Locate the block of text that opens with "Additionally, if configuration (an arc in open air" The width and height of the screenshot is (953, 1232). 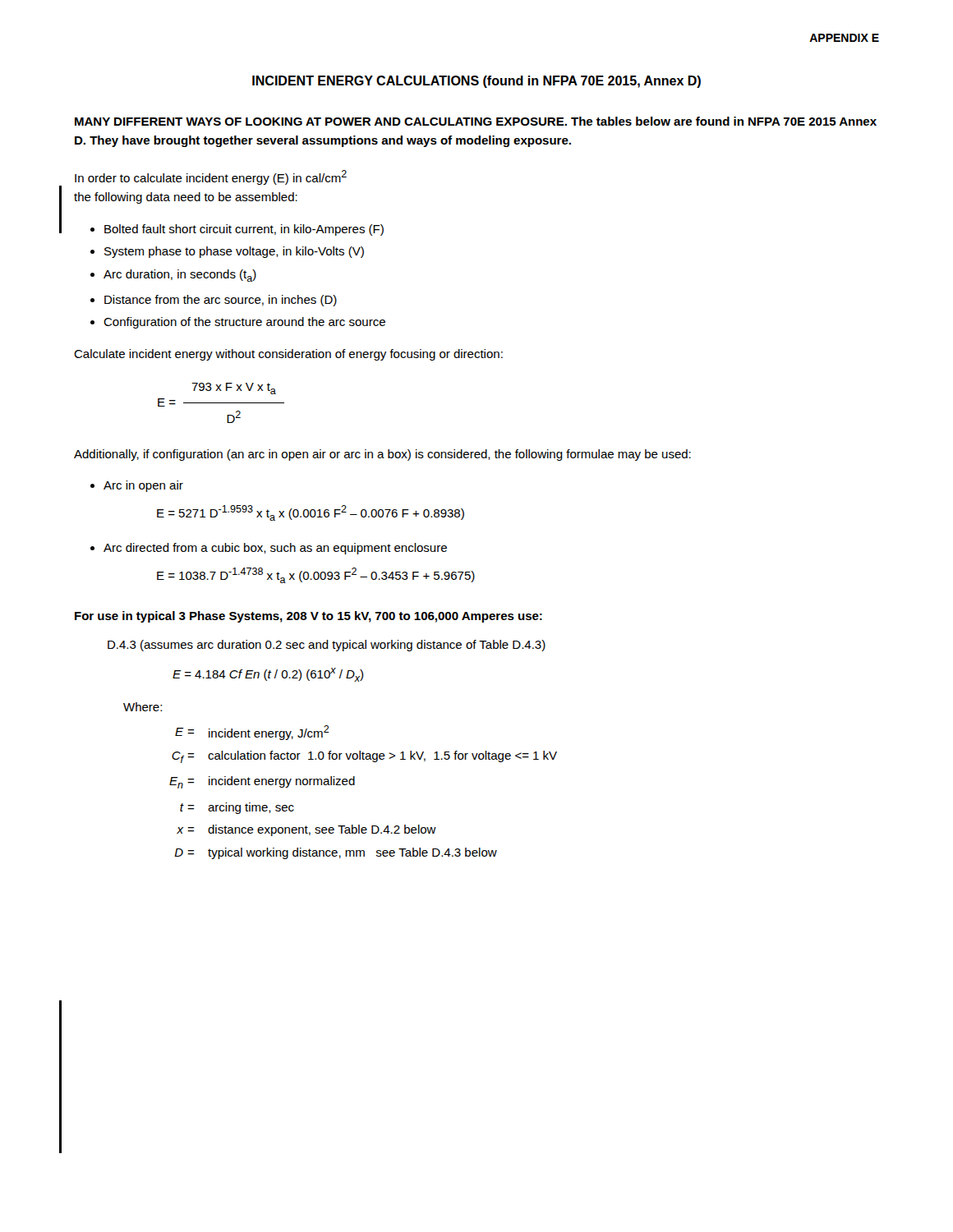[383, 454]
